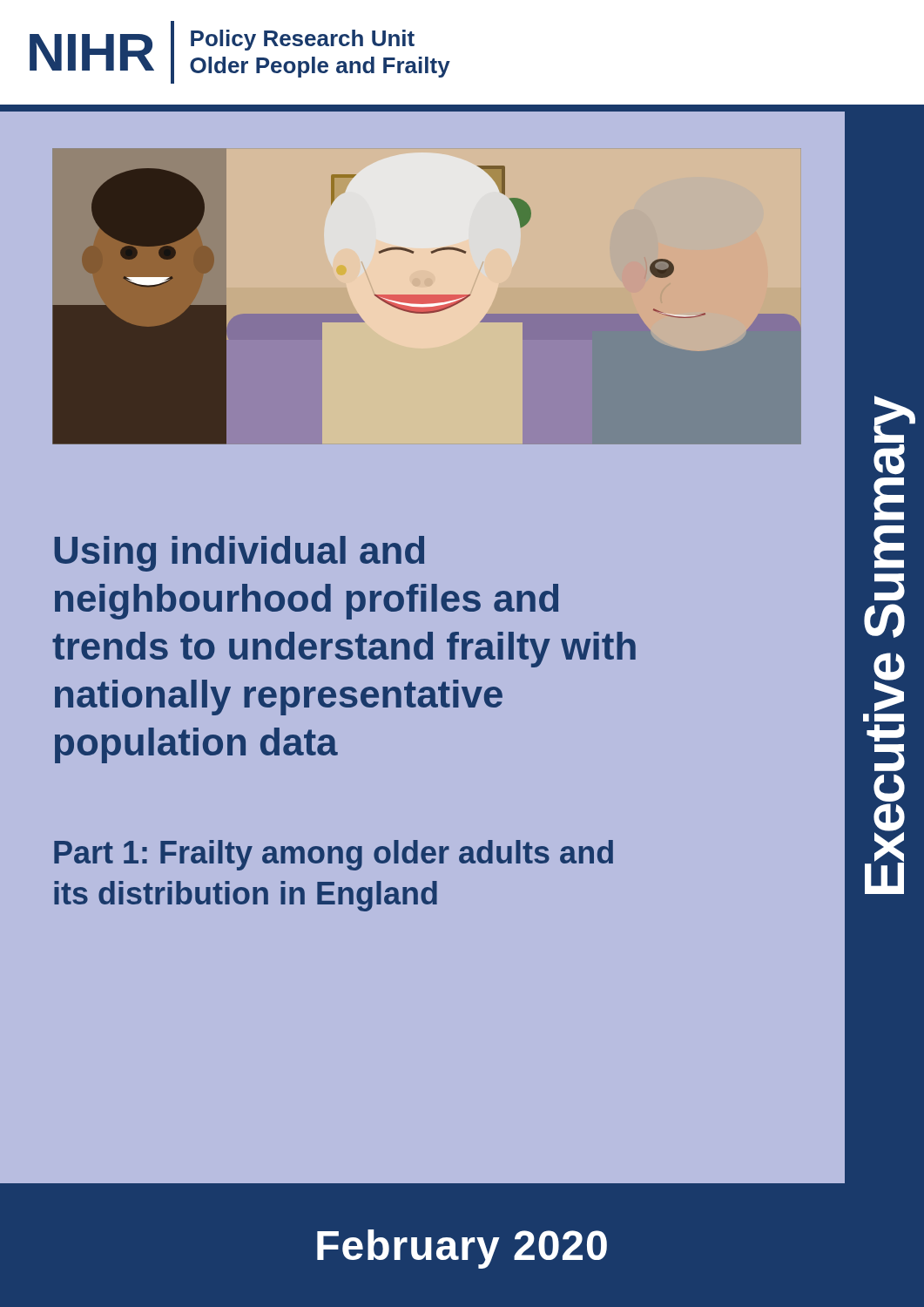
Task: Click on the photo
Action: coord(427,296)
